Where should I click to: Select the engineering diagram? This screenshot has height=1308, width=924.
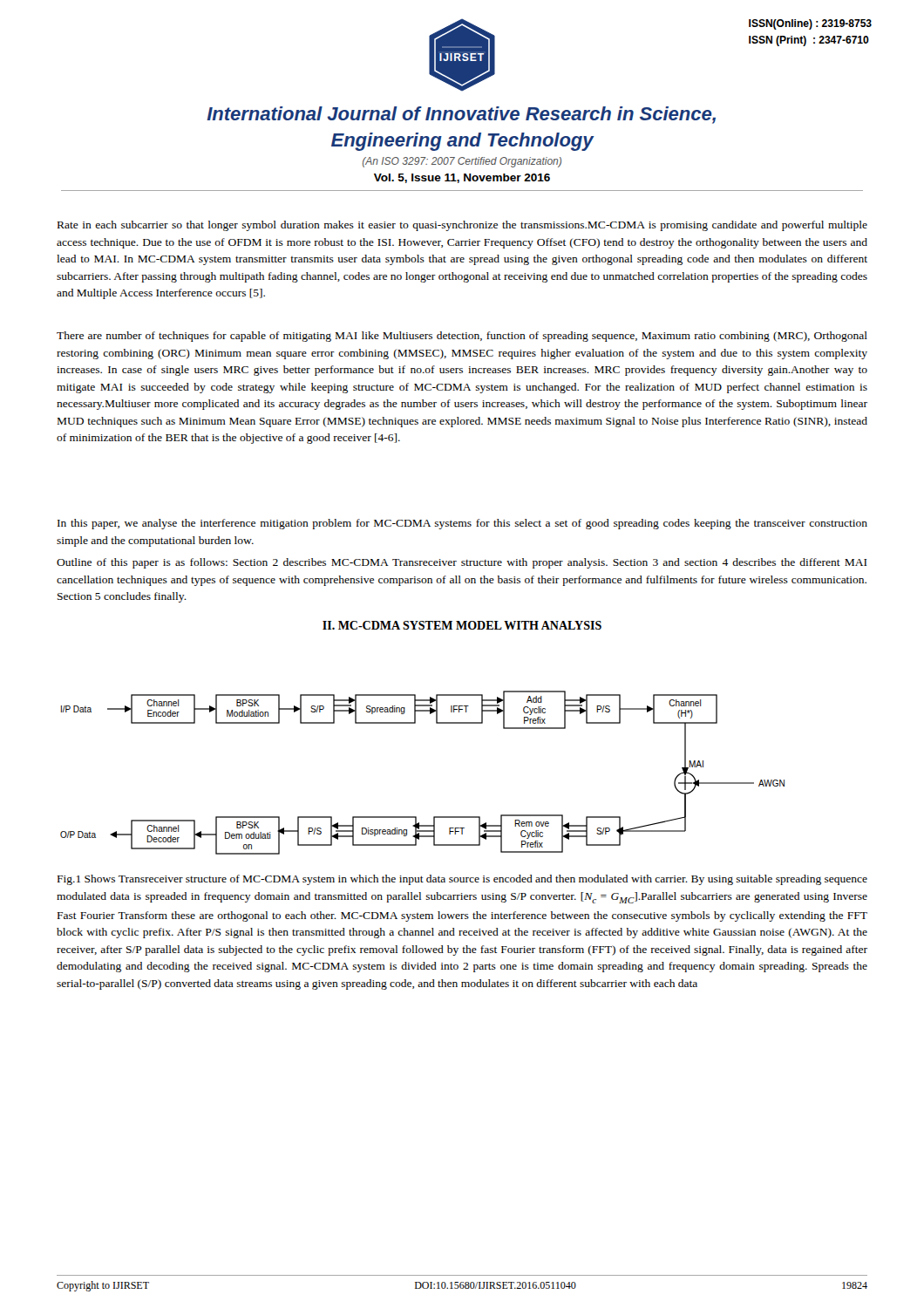click(x=462, y=752)
